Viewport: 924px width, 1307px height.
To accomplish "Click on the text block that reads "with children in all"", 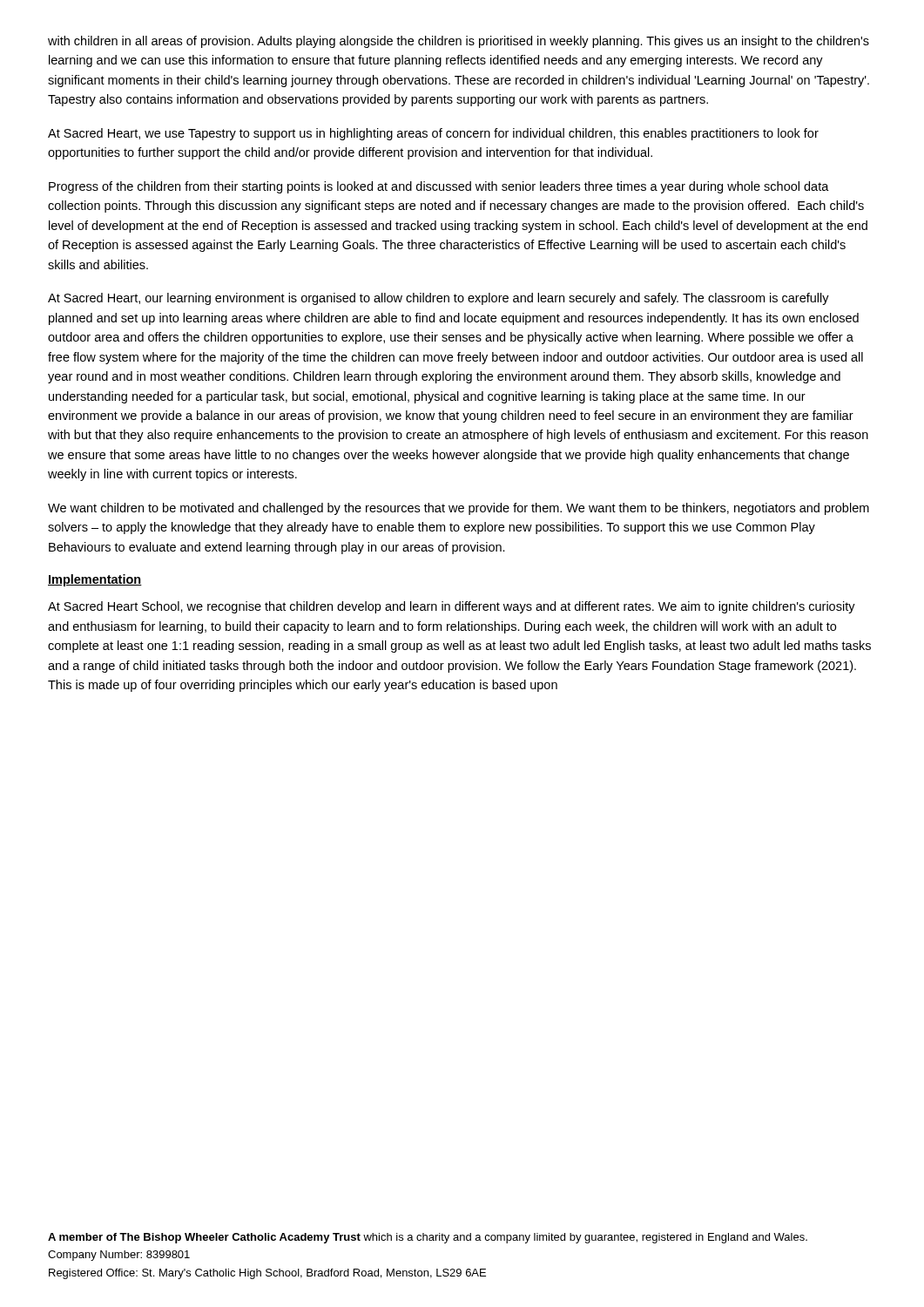I will pos(459,70).
